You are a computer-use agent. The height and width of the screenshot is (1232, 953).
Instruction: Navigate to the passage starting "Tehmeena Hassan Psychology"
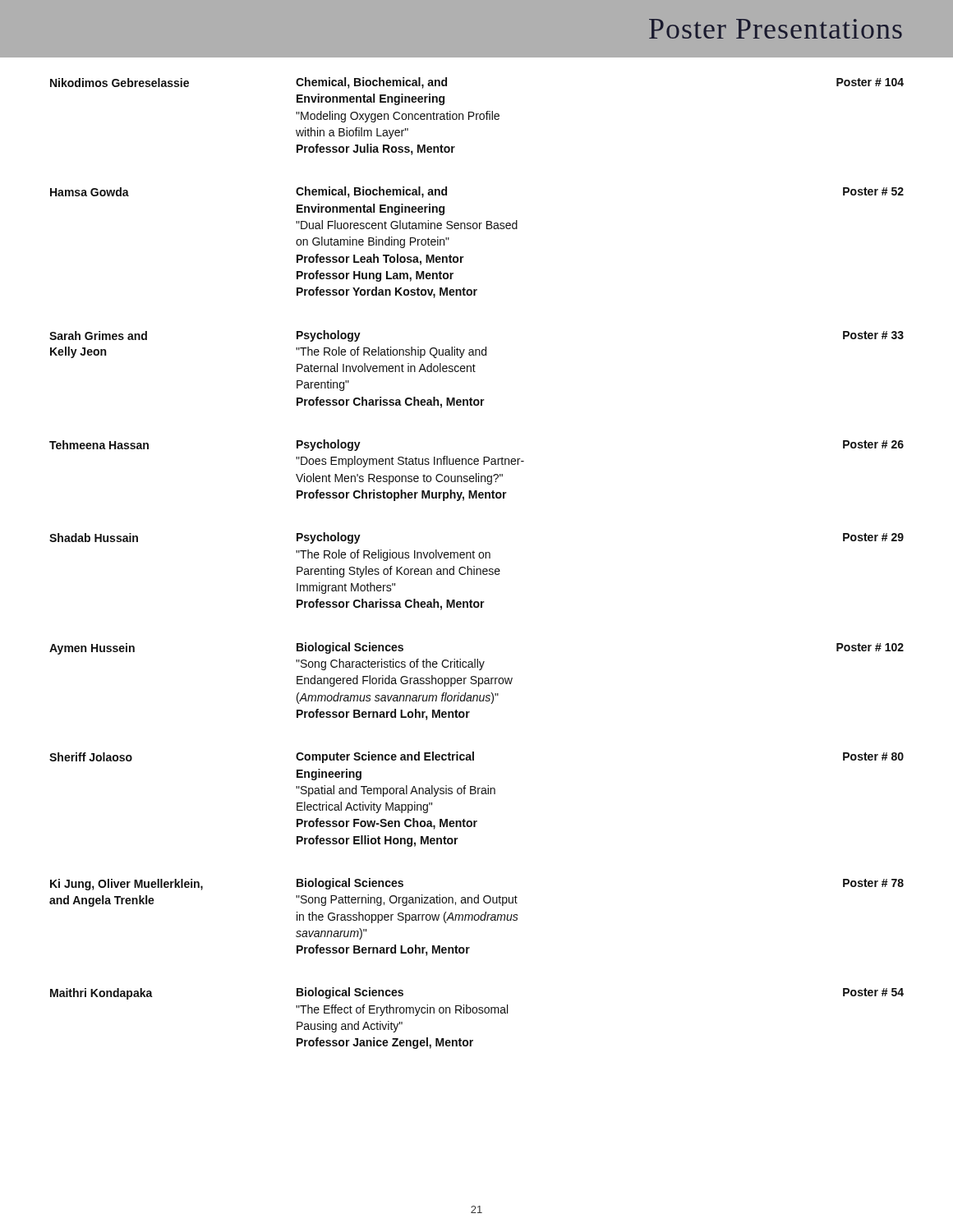tap(476, 470)
